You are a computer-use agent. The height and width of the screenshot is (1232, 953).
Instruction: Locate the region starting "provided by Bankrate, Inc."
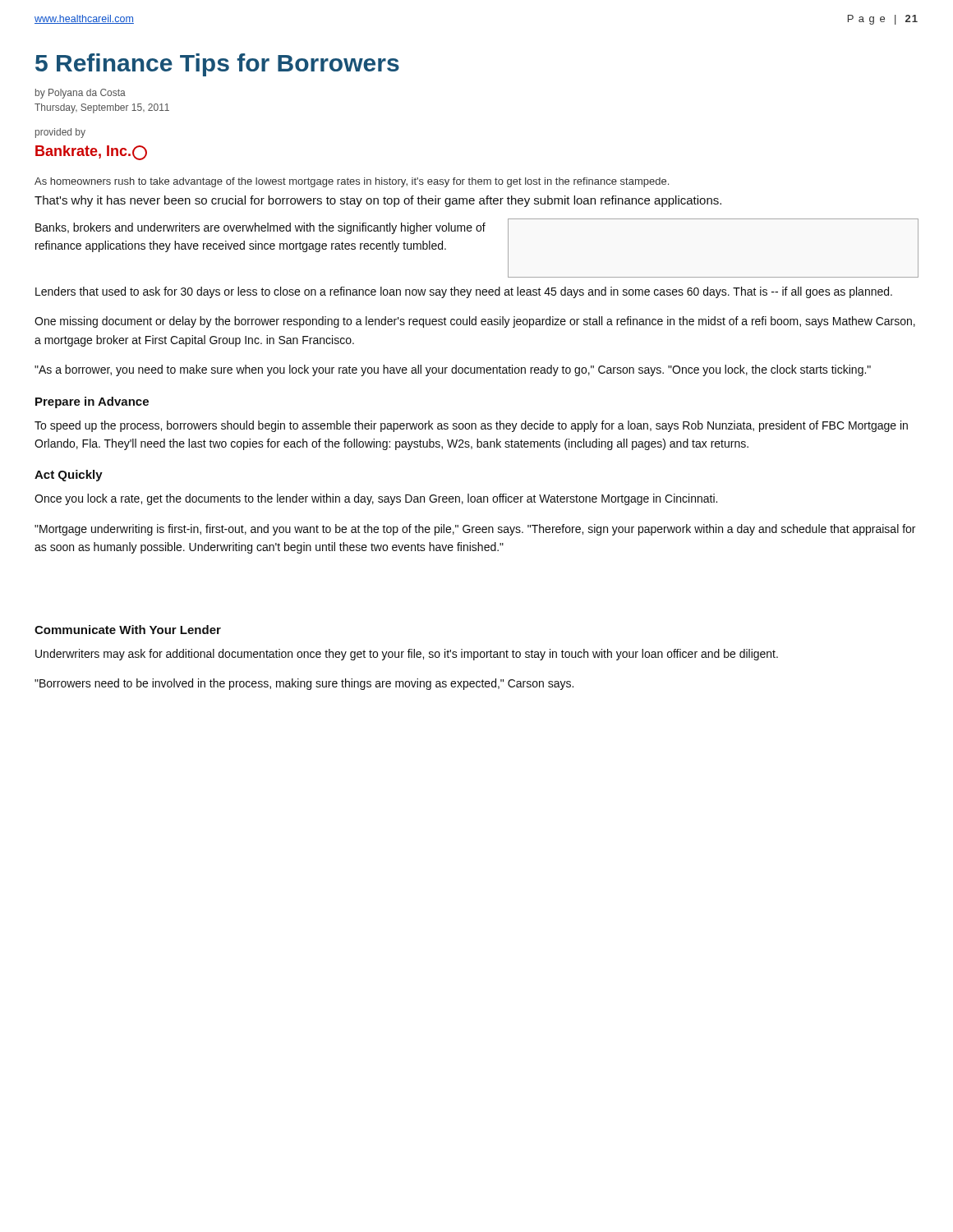point(60,133)
